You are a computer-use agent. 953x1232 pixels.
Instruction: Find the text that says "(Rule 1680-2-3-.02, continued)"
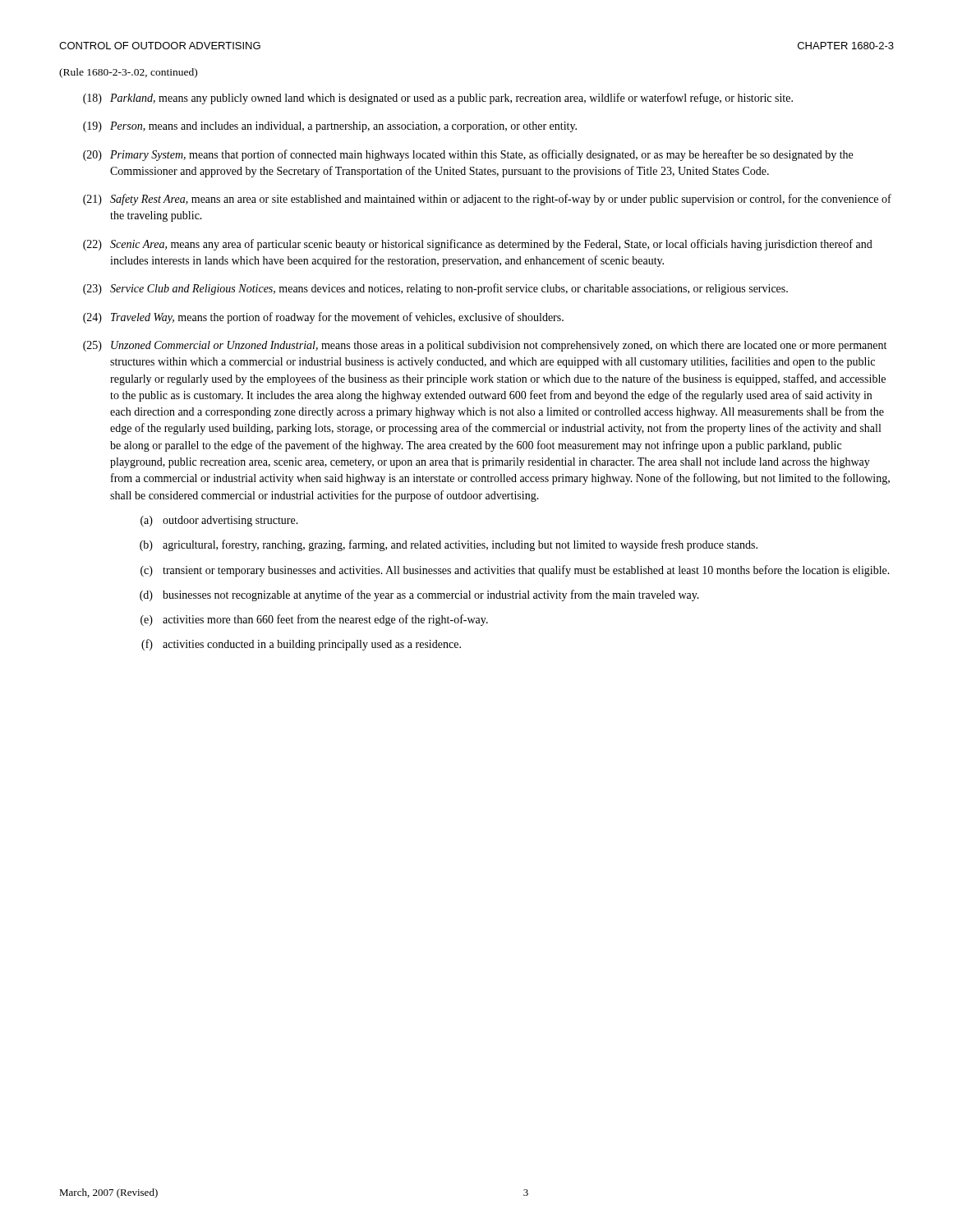pyautogui.click(x=128, y=72)
